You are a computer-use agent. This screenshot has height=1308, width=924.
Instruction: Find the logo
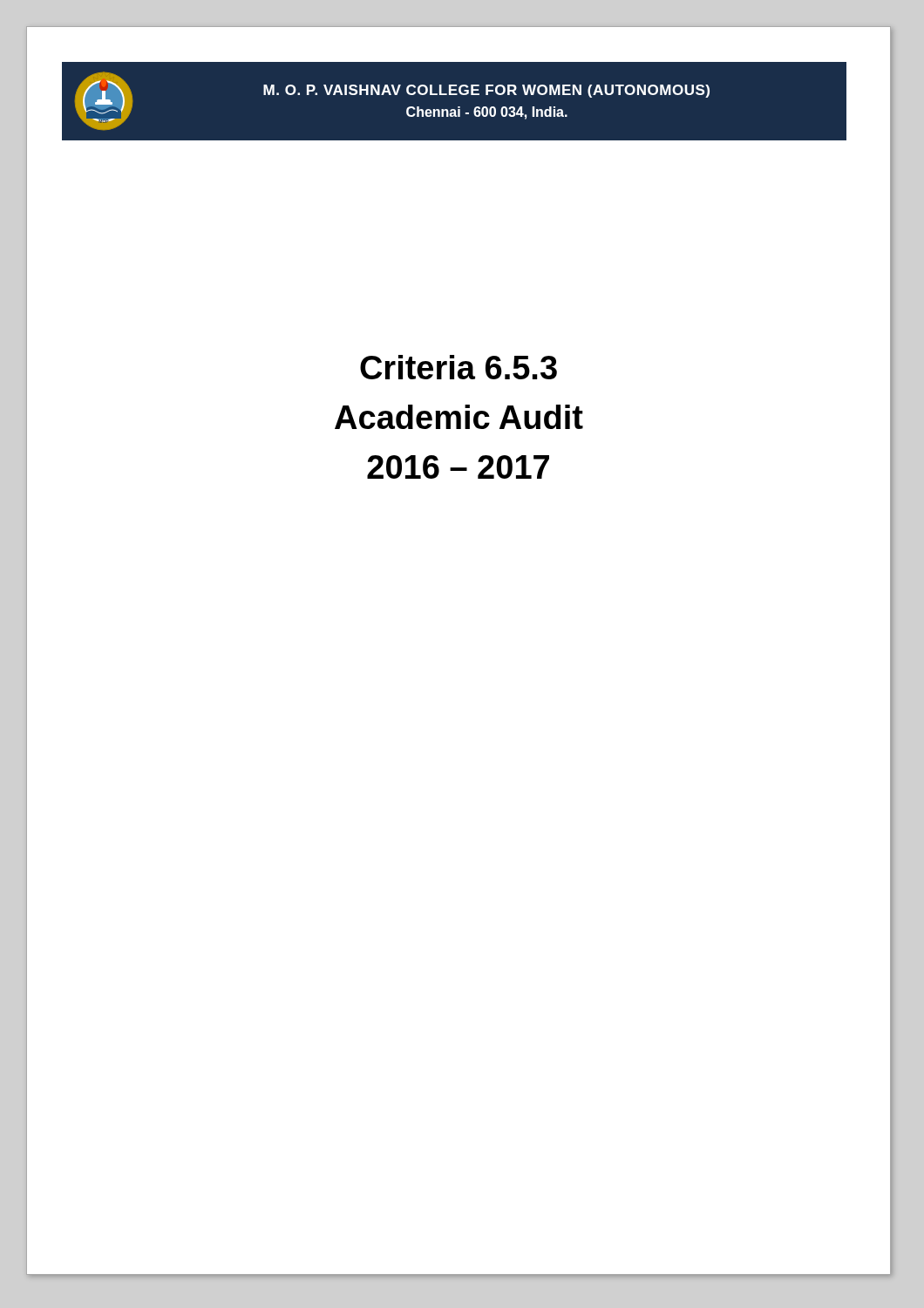(454, 101)
